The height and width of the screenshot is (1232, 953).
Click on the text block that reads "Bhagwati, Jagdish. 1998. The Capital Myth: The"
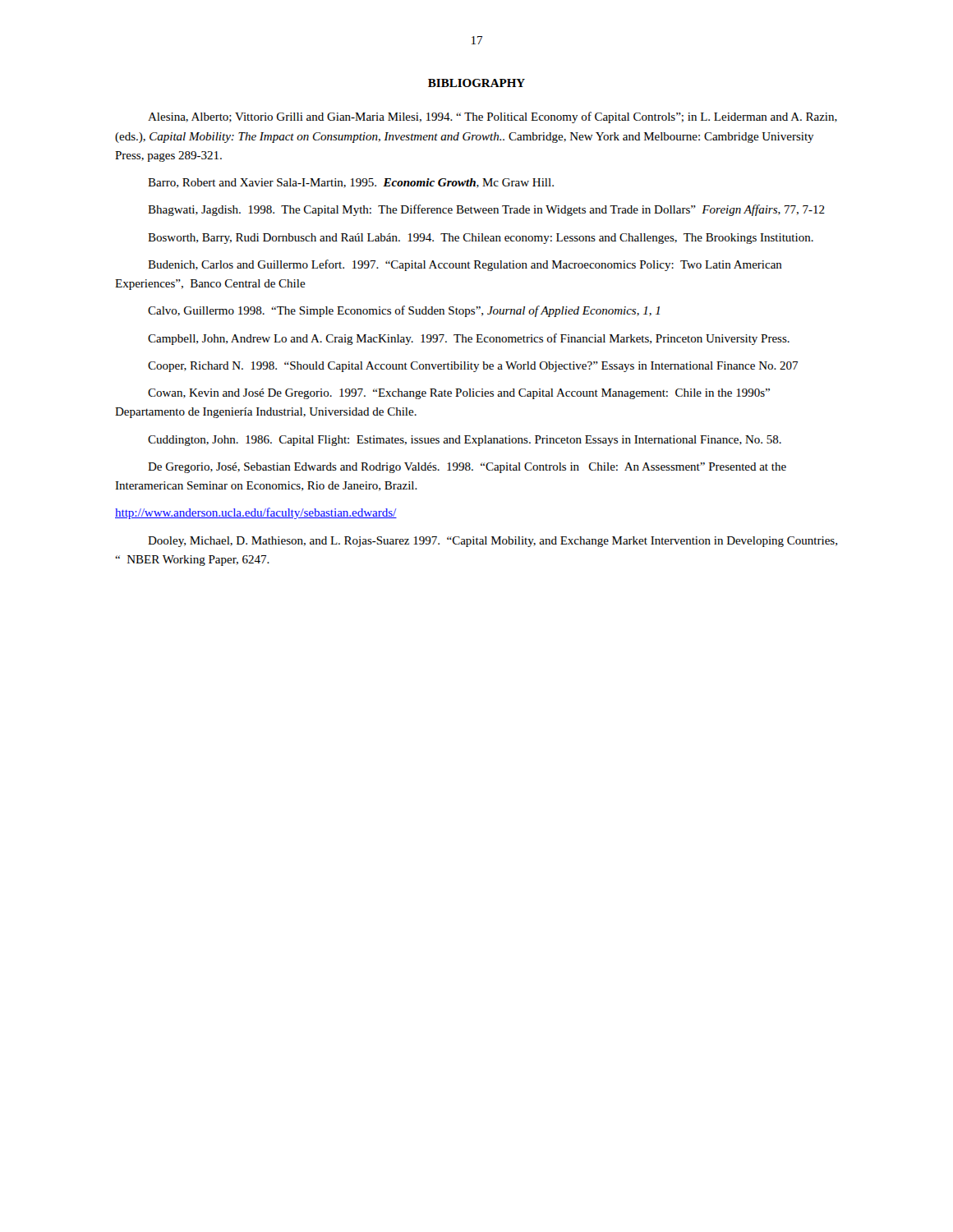click(x=486, y=210)
